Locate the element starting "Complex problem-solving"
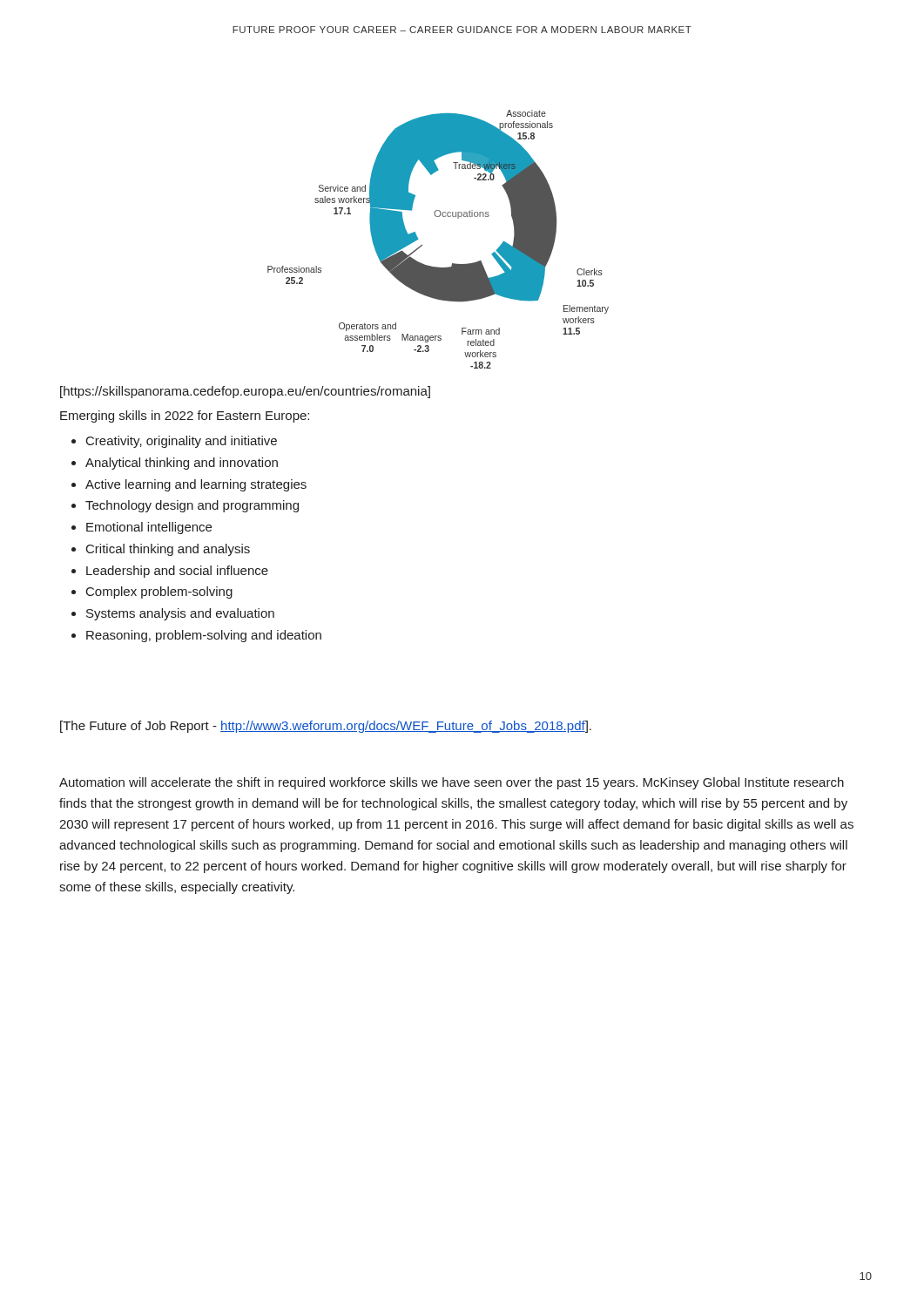This screenshot has width=924, height=1307. [x=159, y=591]
